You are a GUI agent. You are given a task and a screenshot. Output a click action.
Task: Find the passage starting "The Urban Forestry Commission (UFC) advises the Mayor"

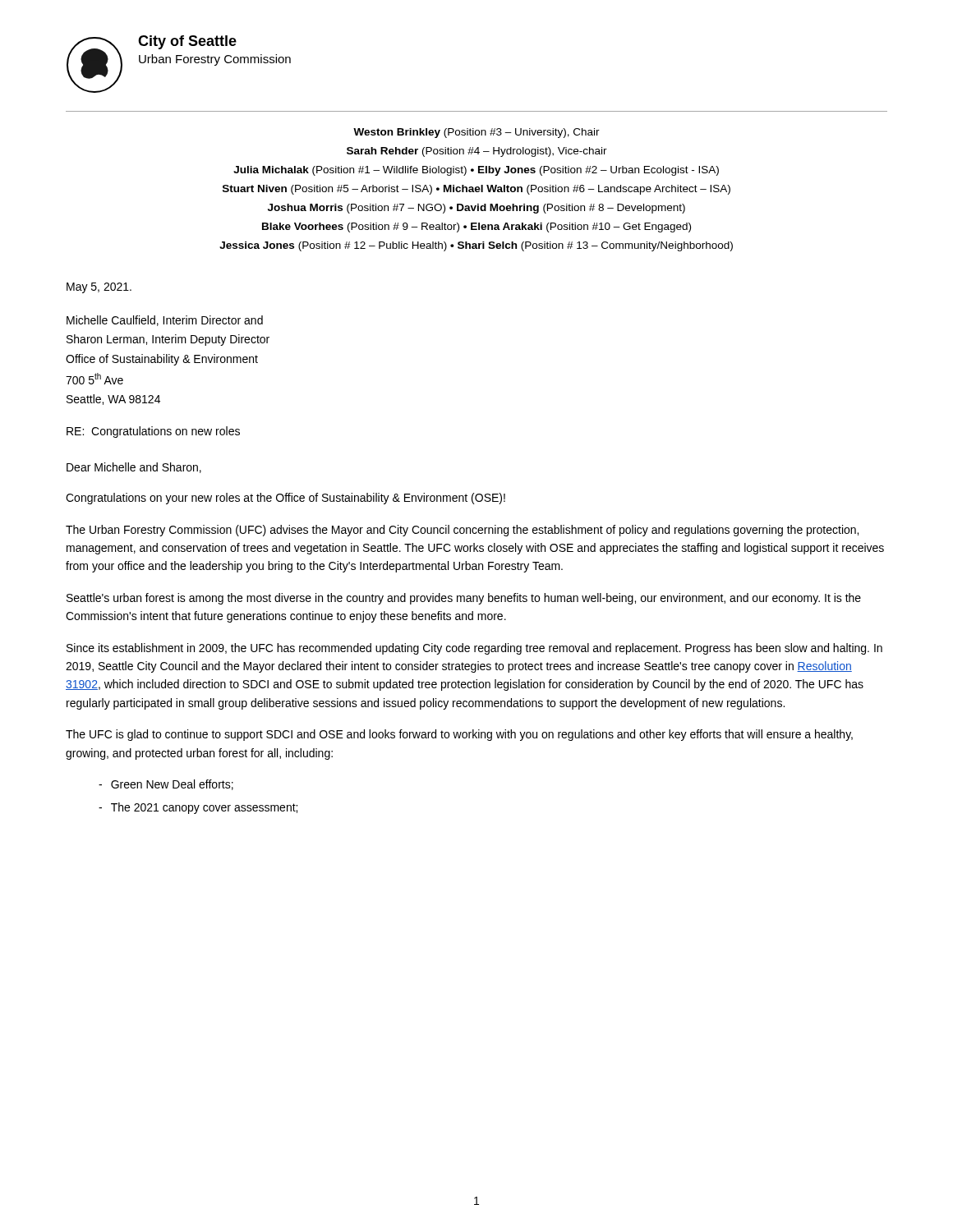[x=475, y=548]
